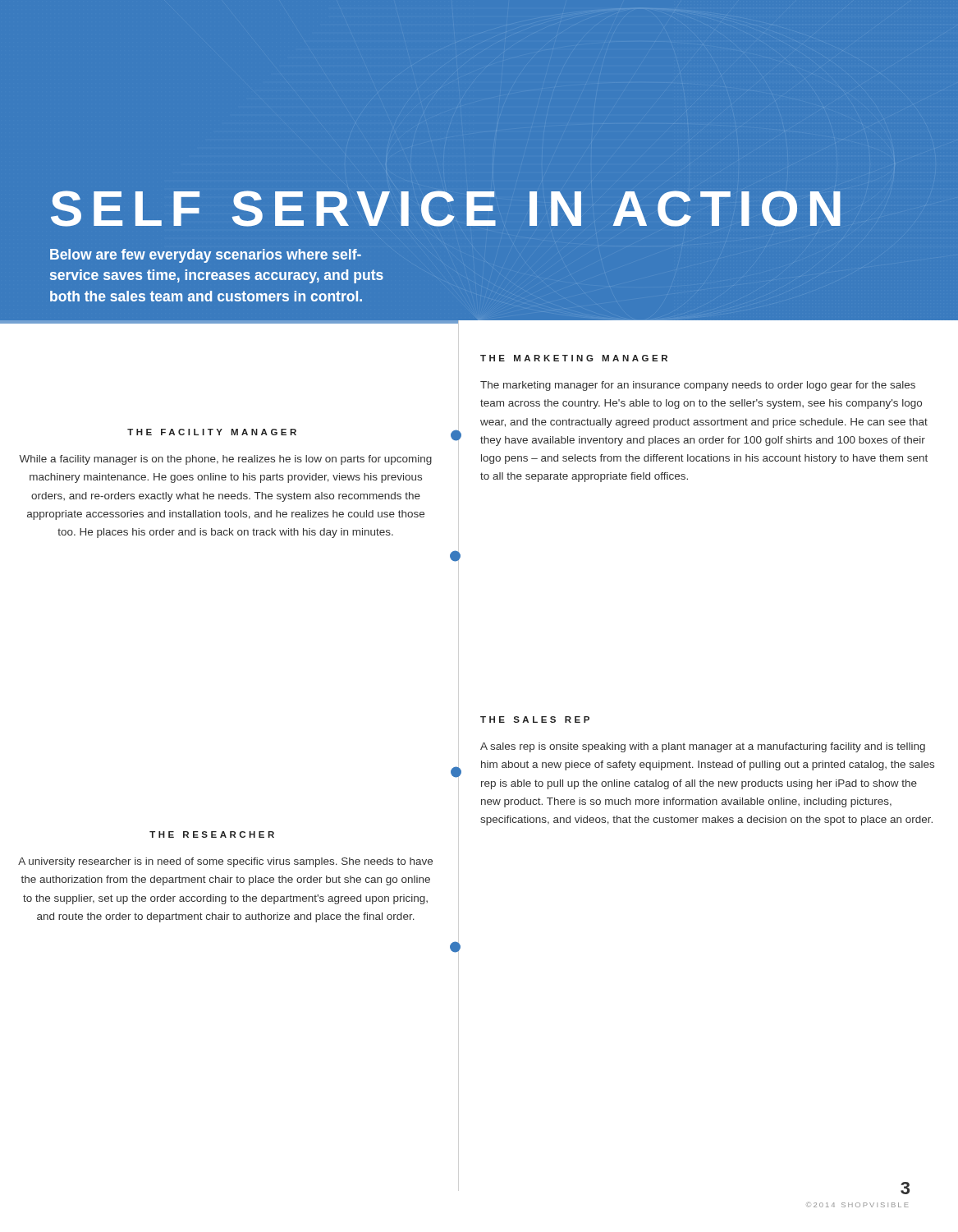Image resolution: width=958 pixels, height=1232 pixels.
Task: Locate the region starting "The marketing manager for an insurance company needs"
Action: [x=704, y=431]
